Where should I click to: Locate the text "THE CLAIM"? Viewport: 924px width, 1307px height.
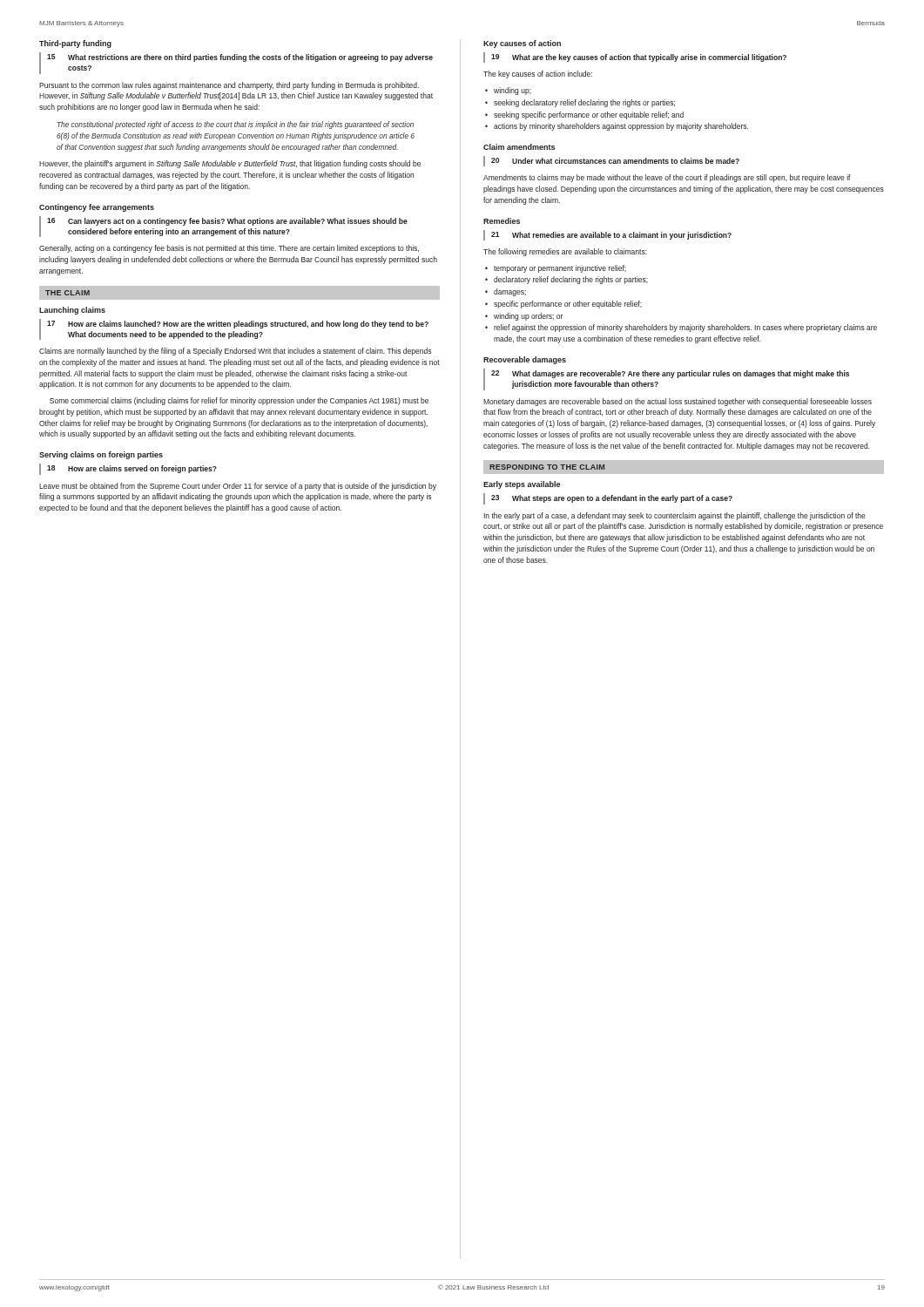[x=68, y=292]
